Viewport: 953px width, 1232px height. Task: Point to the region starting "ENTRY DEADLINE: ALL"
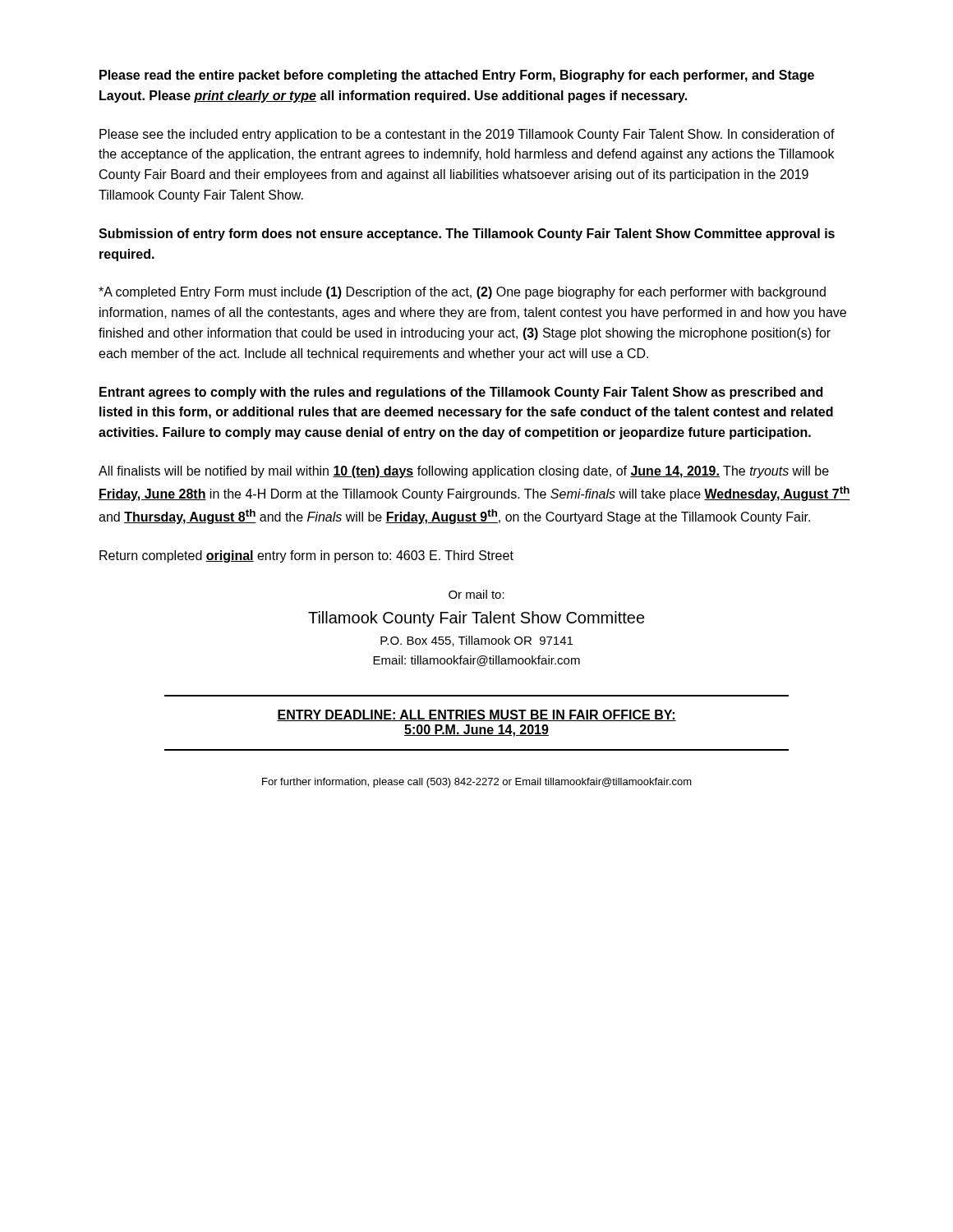click(x=476, y=722)
